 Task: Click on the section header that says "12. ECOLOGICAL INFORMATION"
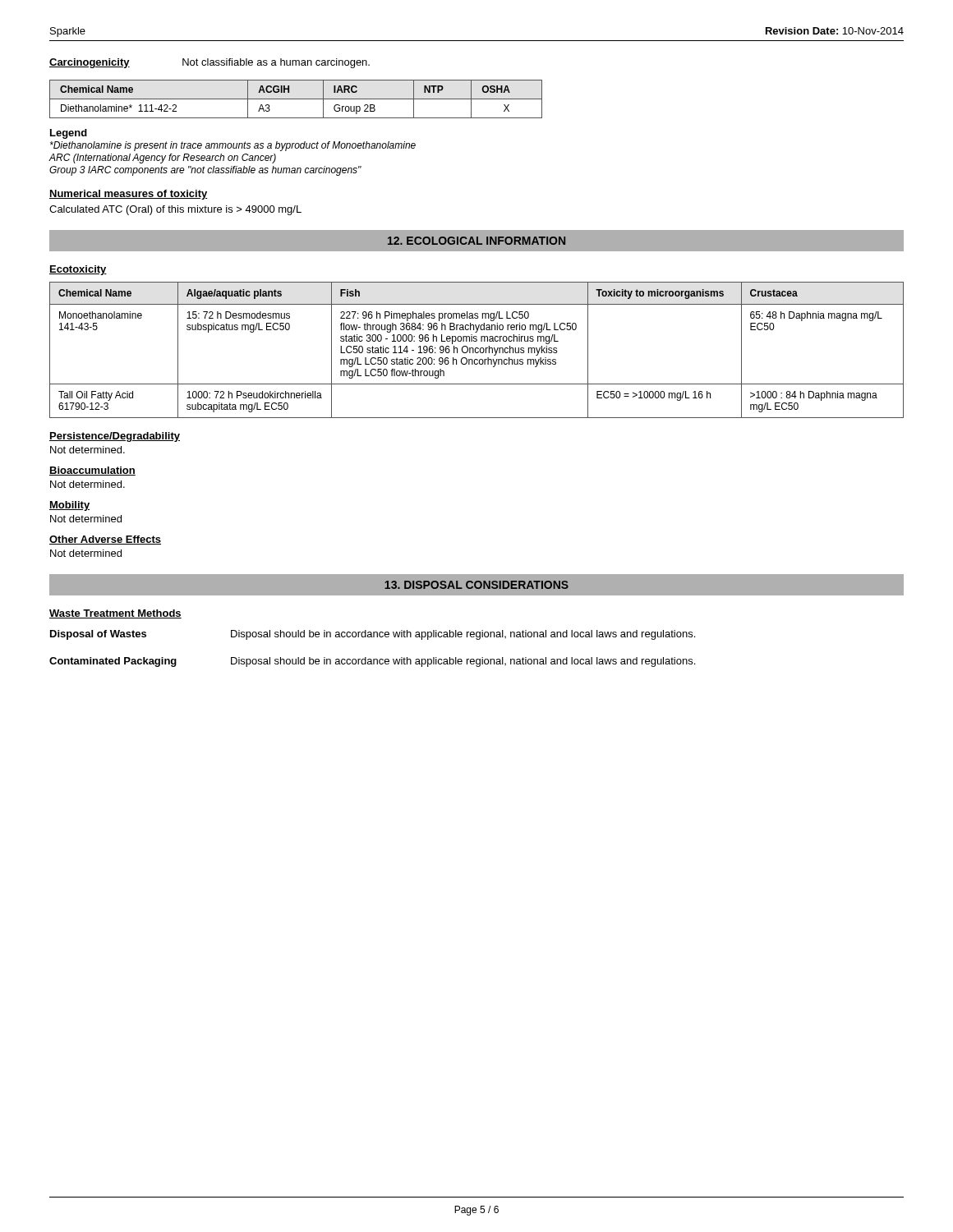(476, 241)
